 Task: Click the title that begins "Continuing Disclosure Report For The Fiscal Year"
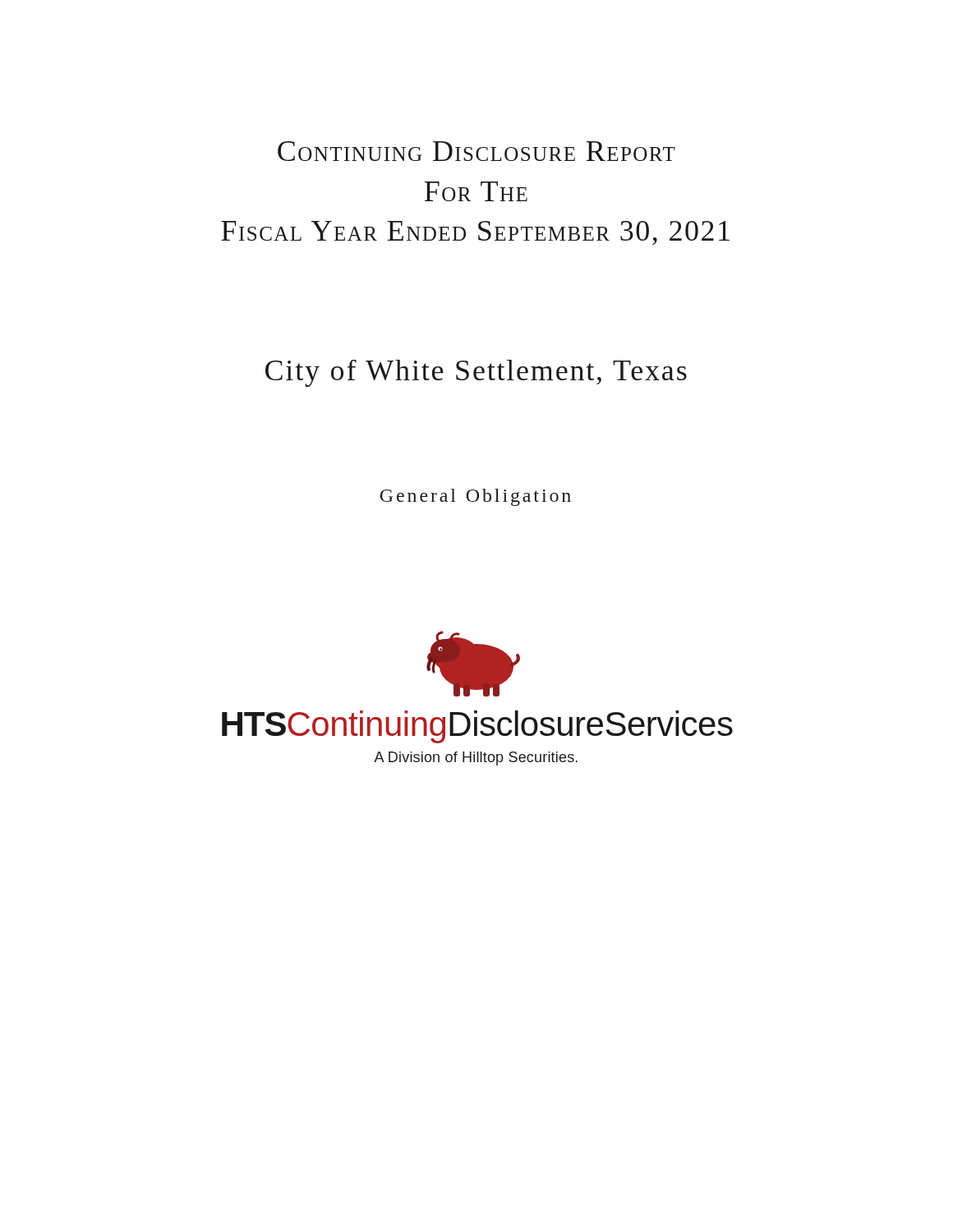(x=476, y=191)
